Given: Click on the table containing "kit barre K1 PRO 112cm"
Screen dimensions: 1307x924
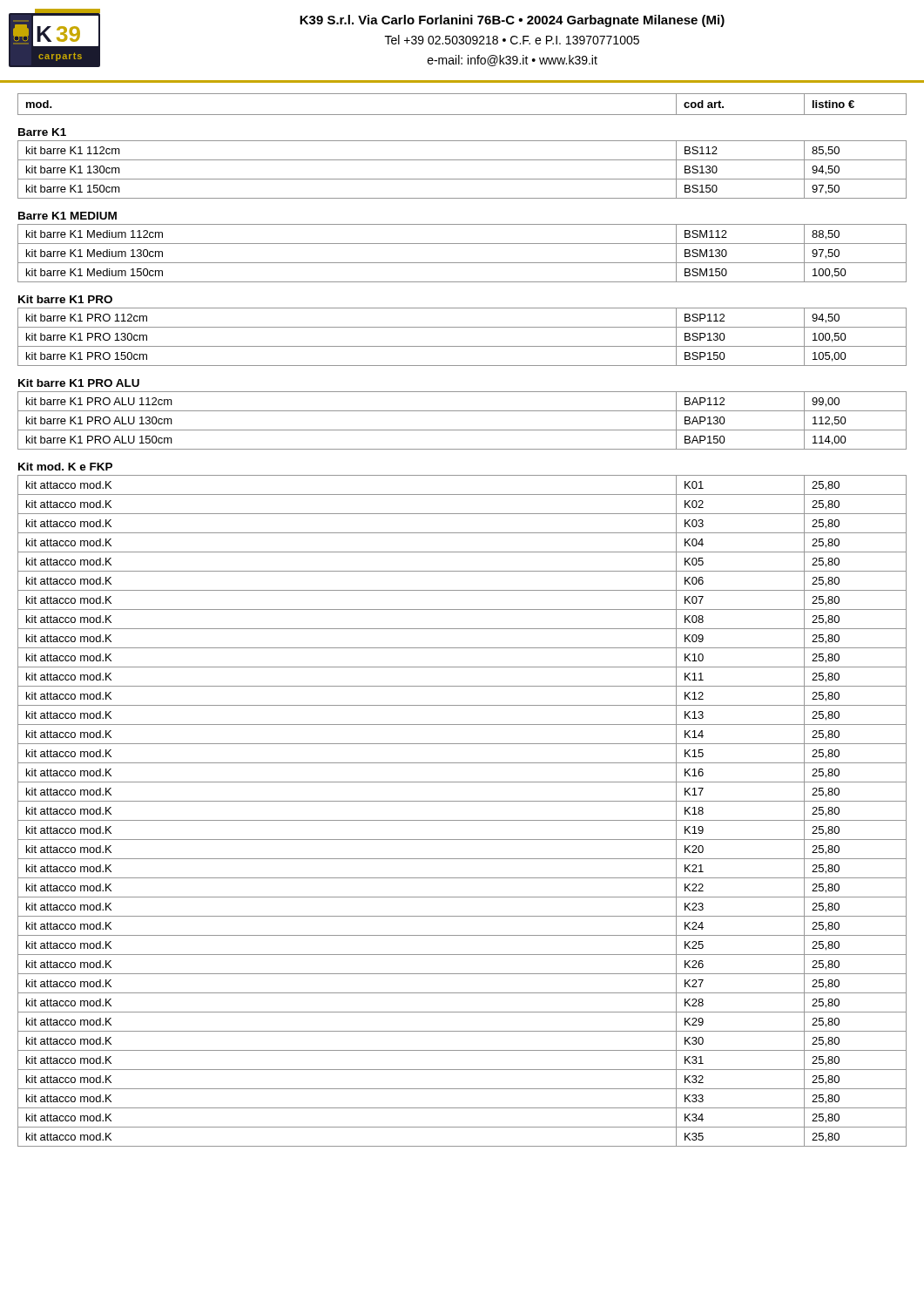Looking at the screenshot, I should coord(462,337).
